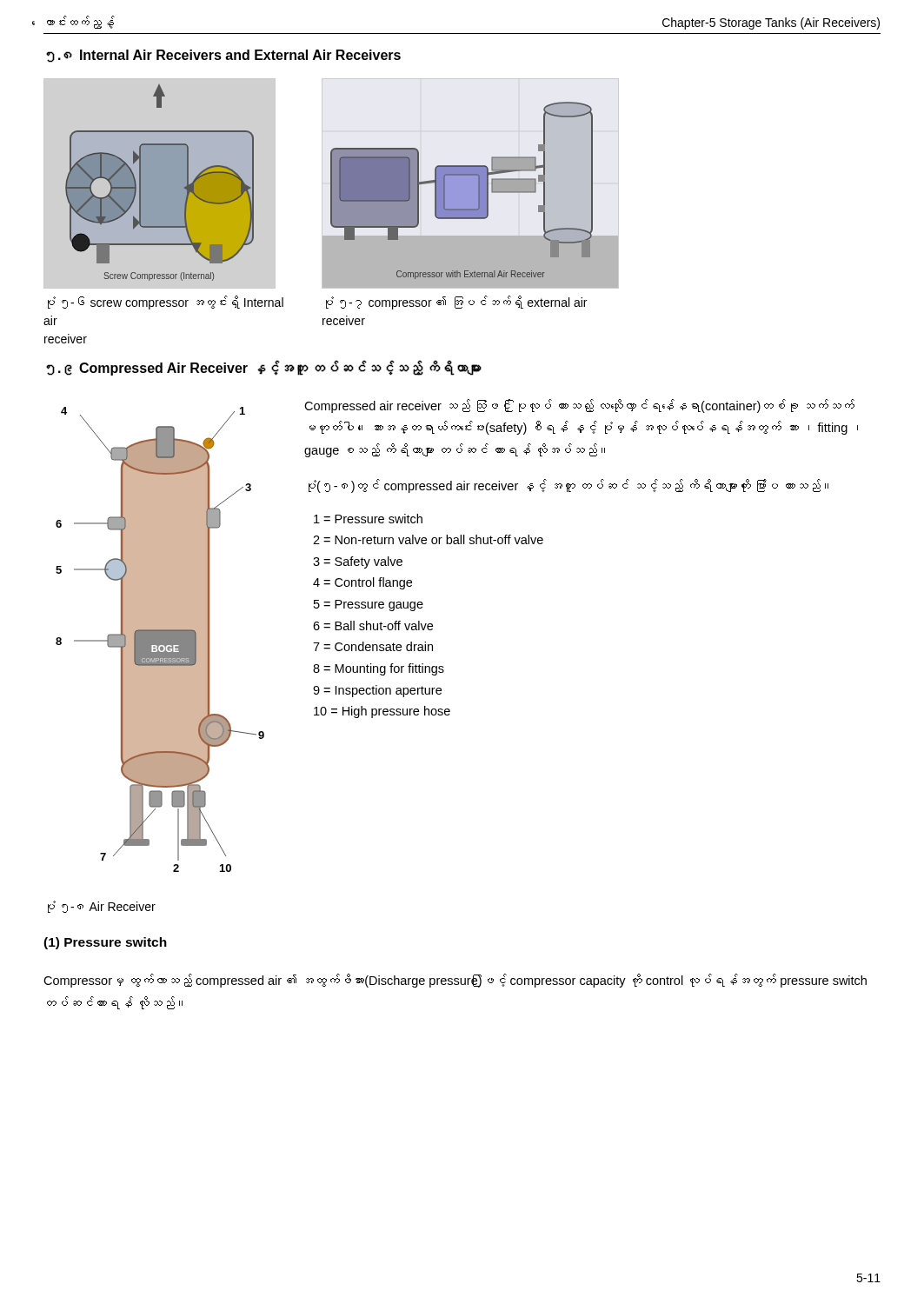Click on the text block that reads "ပုံ(၅-၈)တွင် compressed air receiver နှင့်"
This screenshot has height=1304, width=924.
tap(569, 486)
